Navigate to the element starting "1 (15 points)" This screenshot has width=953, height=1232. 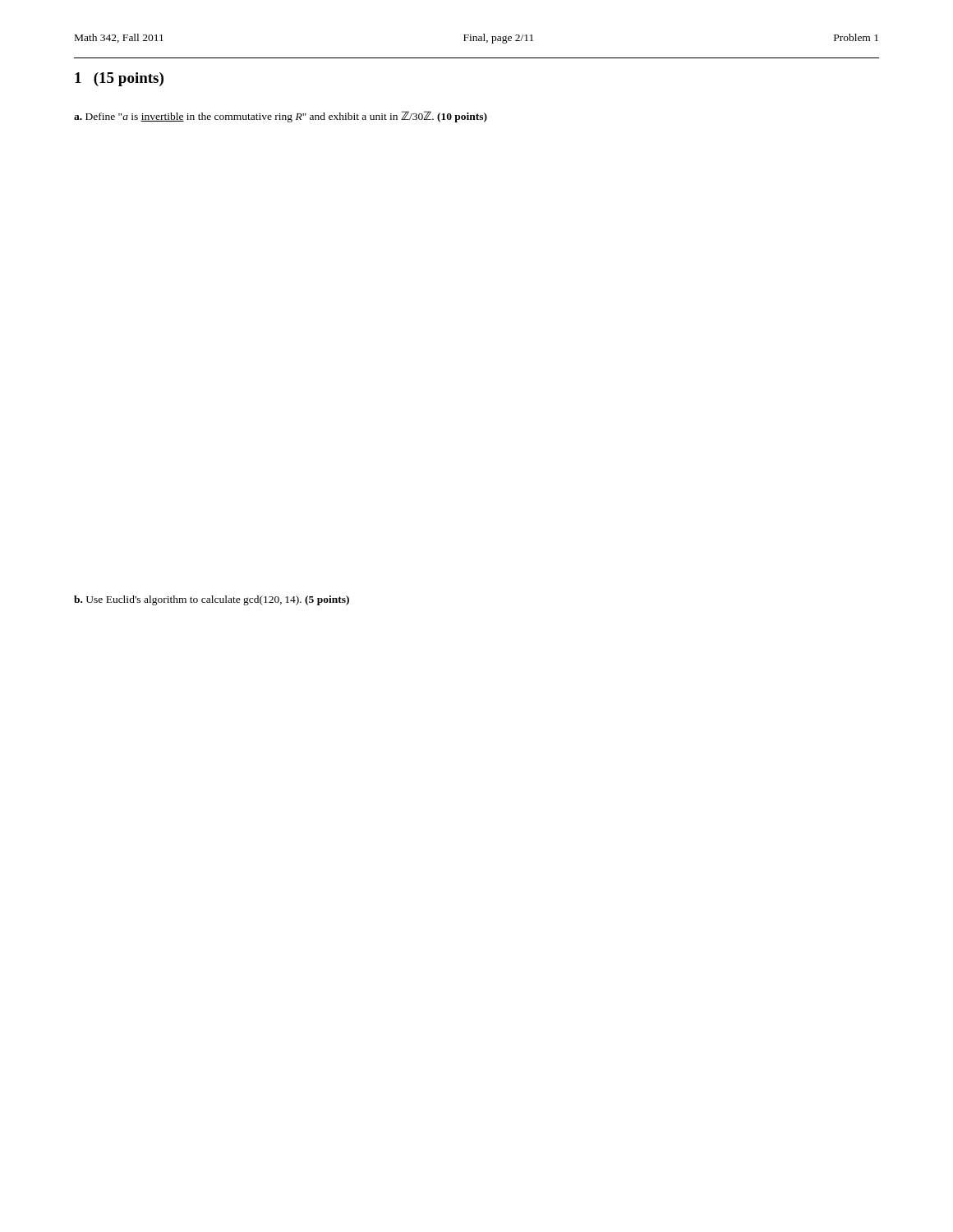[119, 78]
